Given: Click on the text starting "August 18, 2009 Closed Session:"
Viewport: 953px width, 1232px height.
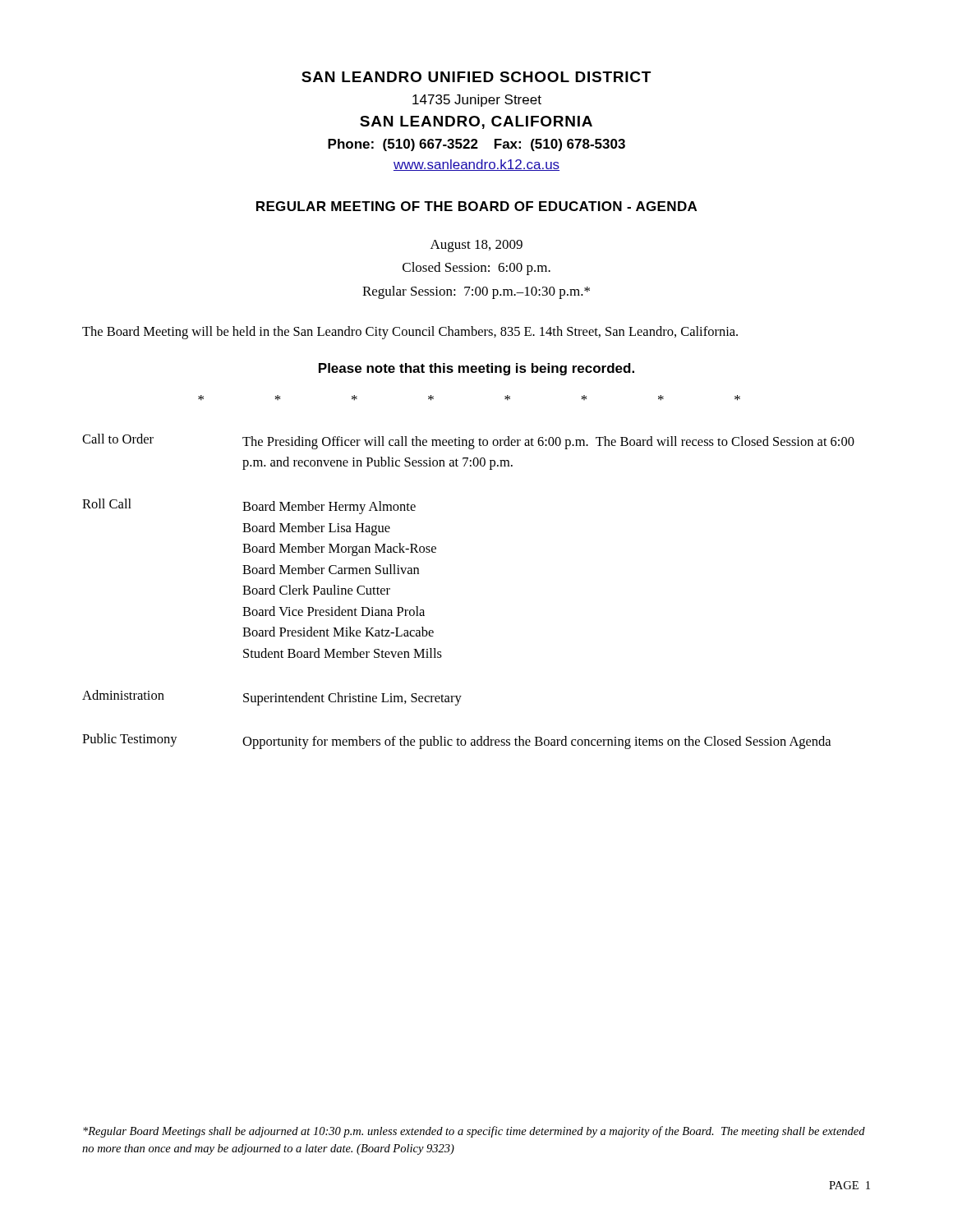Looking at the screenshot, I should pyautogui.click(x=476, y=268).
